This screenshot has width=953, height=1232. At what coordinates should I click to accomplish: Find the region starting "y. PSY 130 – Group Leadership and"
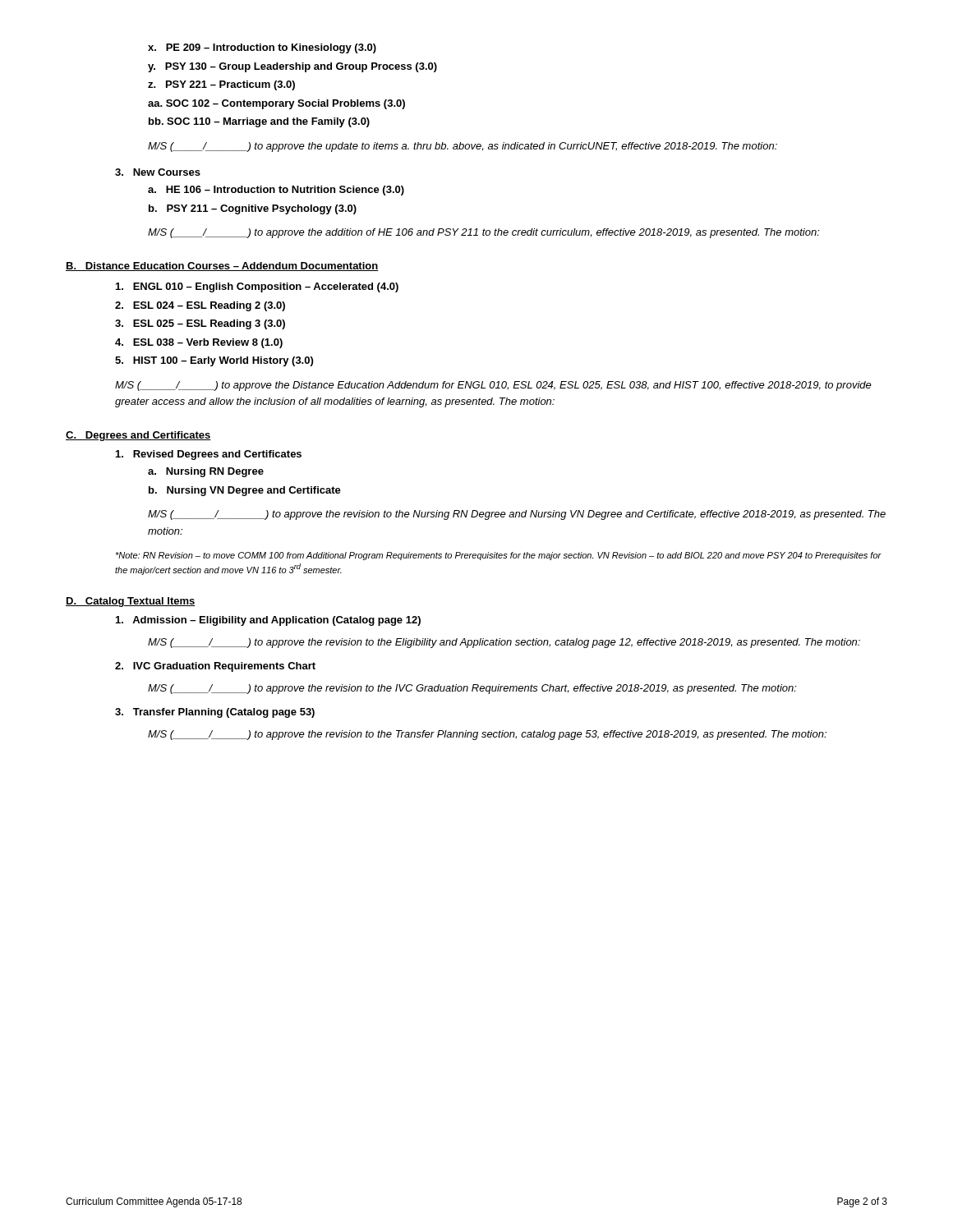pos(293,66)
